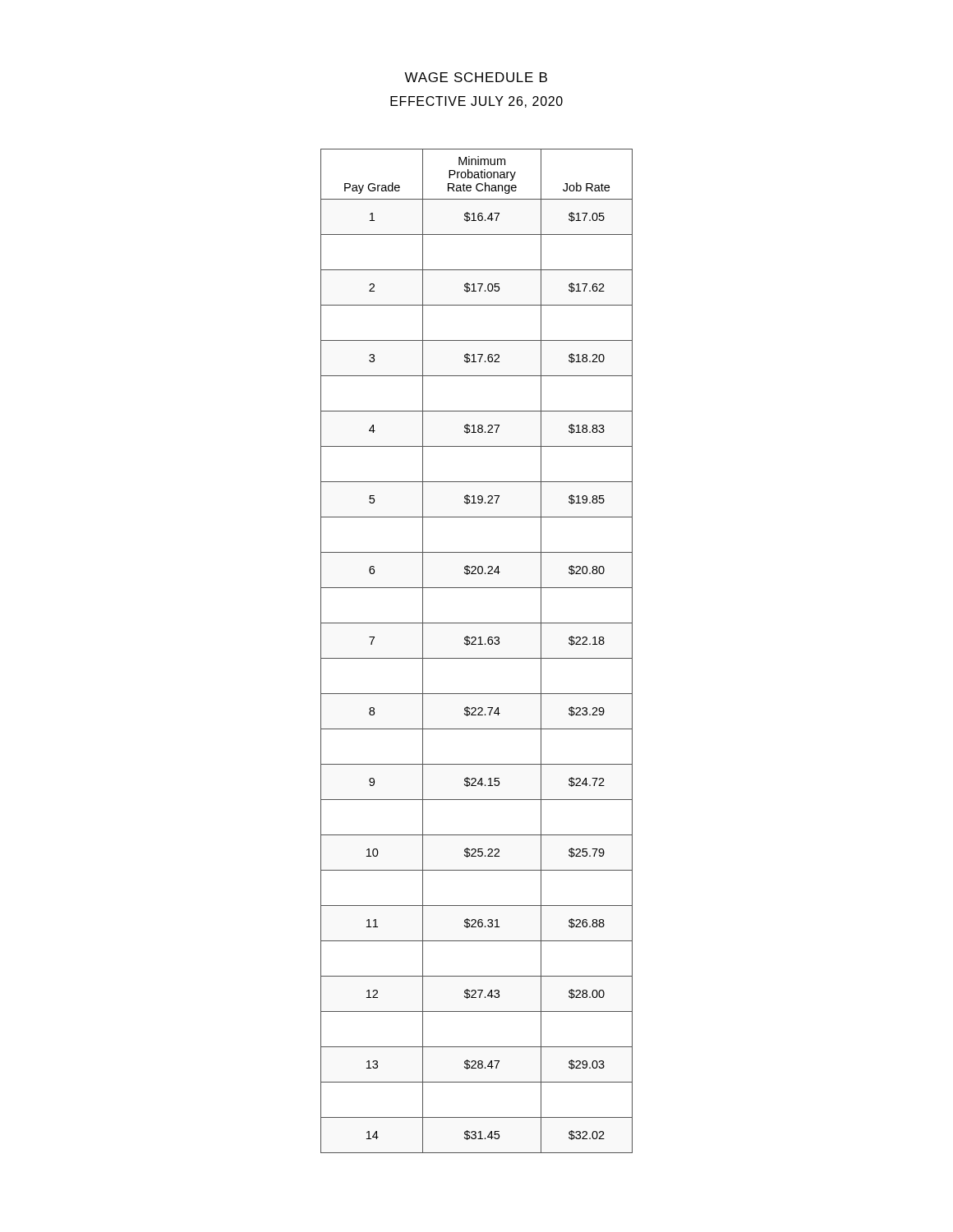Viewport: 953px width, 1232px height.
Task: Find the table that mentions "Pay Grade"
Action: (x=476, y=651)
